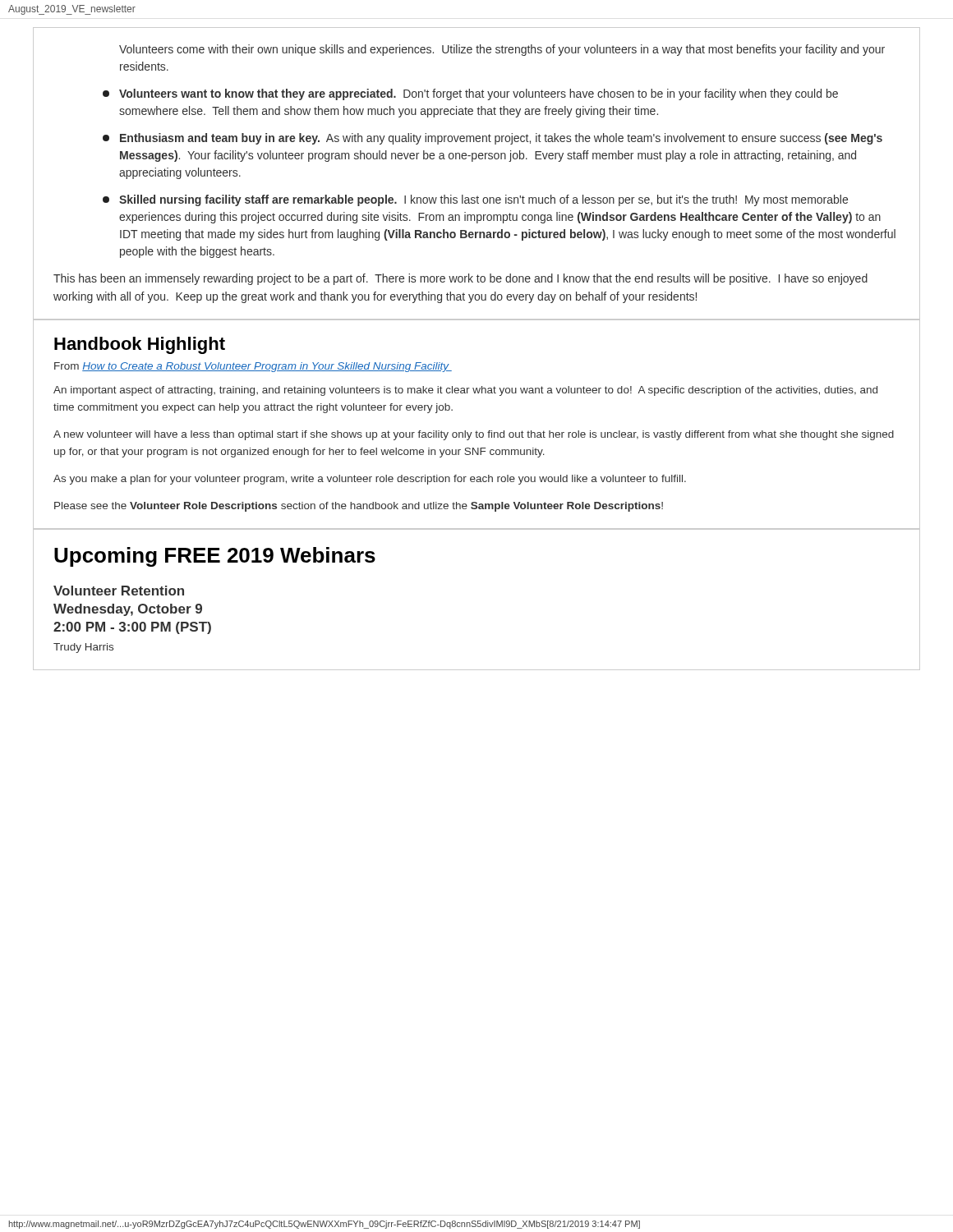This screenshot has width=953, height=1232.
Task: Select the element starting "Volunteers want to know that they are"
Action: click(501, 103)
